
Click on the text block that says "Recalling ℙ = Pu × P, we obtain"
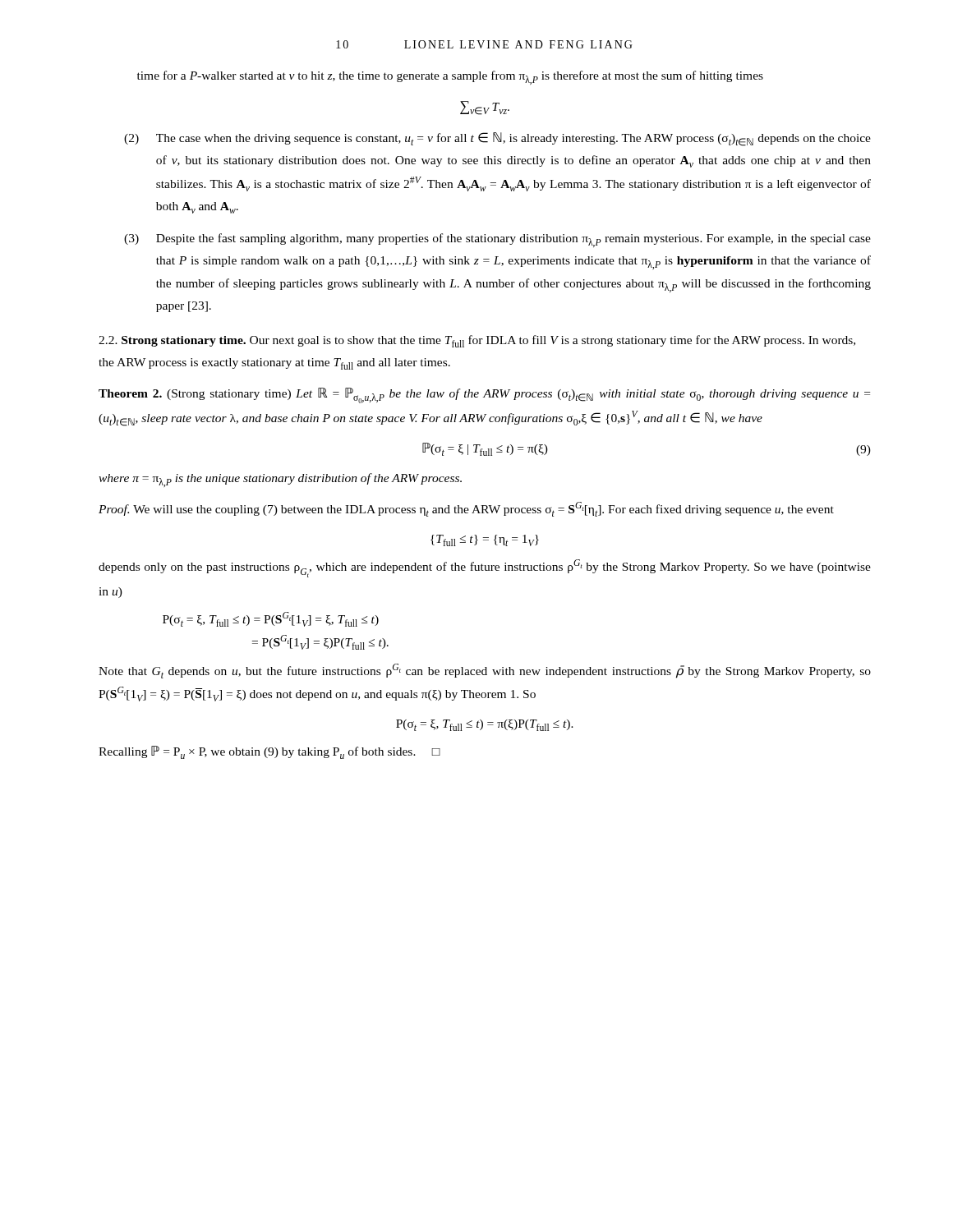[269, 753]
